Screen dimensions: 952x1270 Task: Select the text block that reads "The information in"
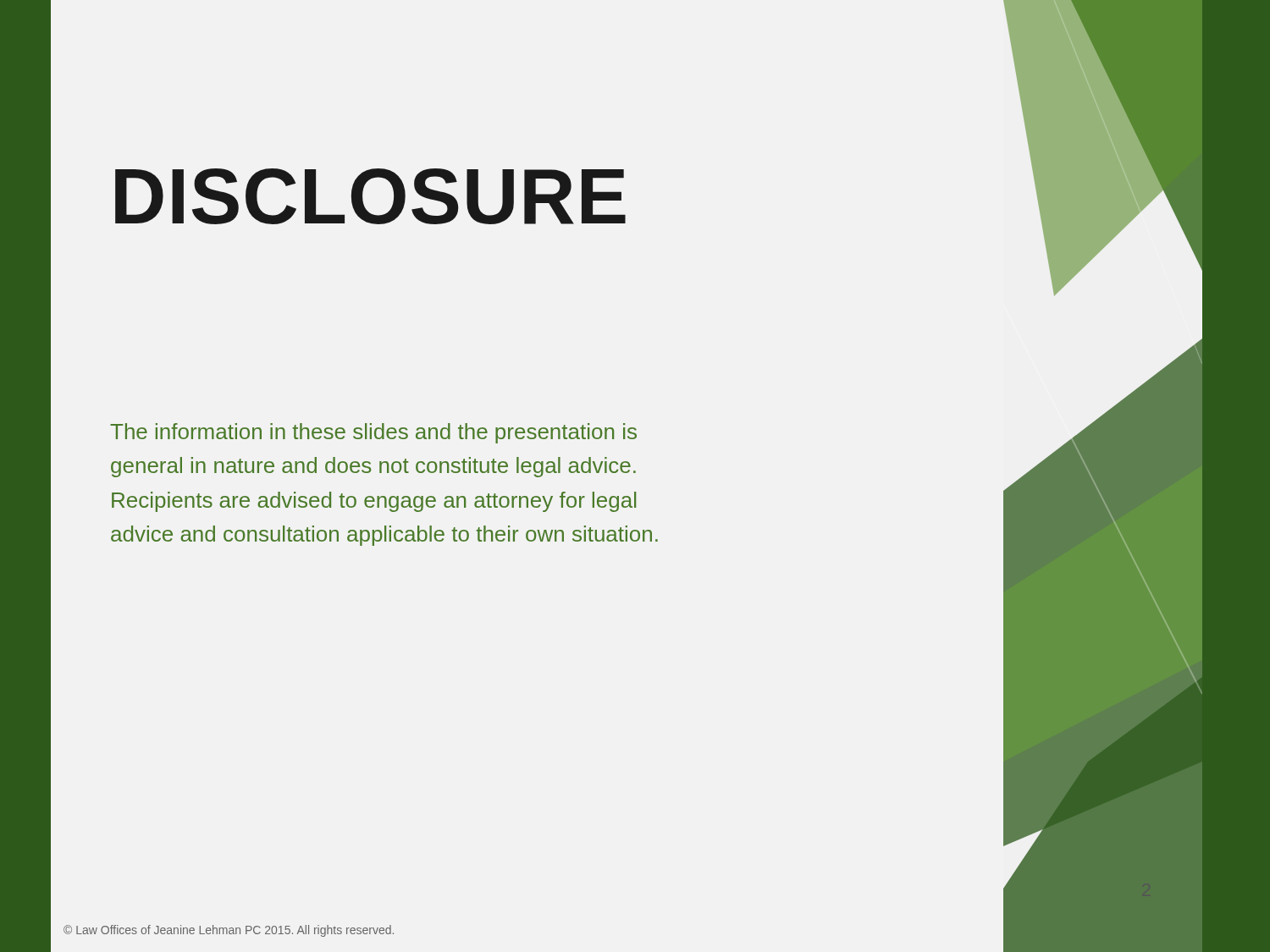(x=432, y=483)
